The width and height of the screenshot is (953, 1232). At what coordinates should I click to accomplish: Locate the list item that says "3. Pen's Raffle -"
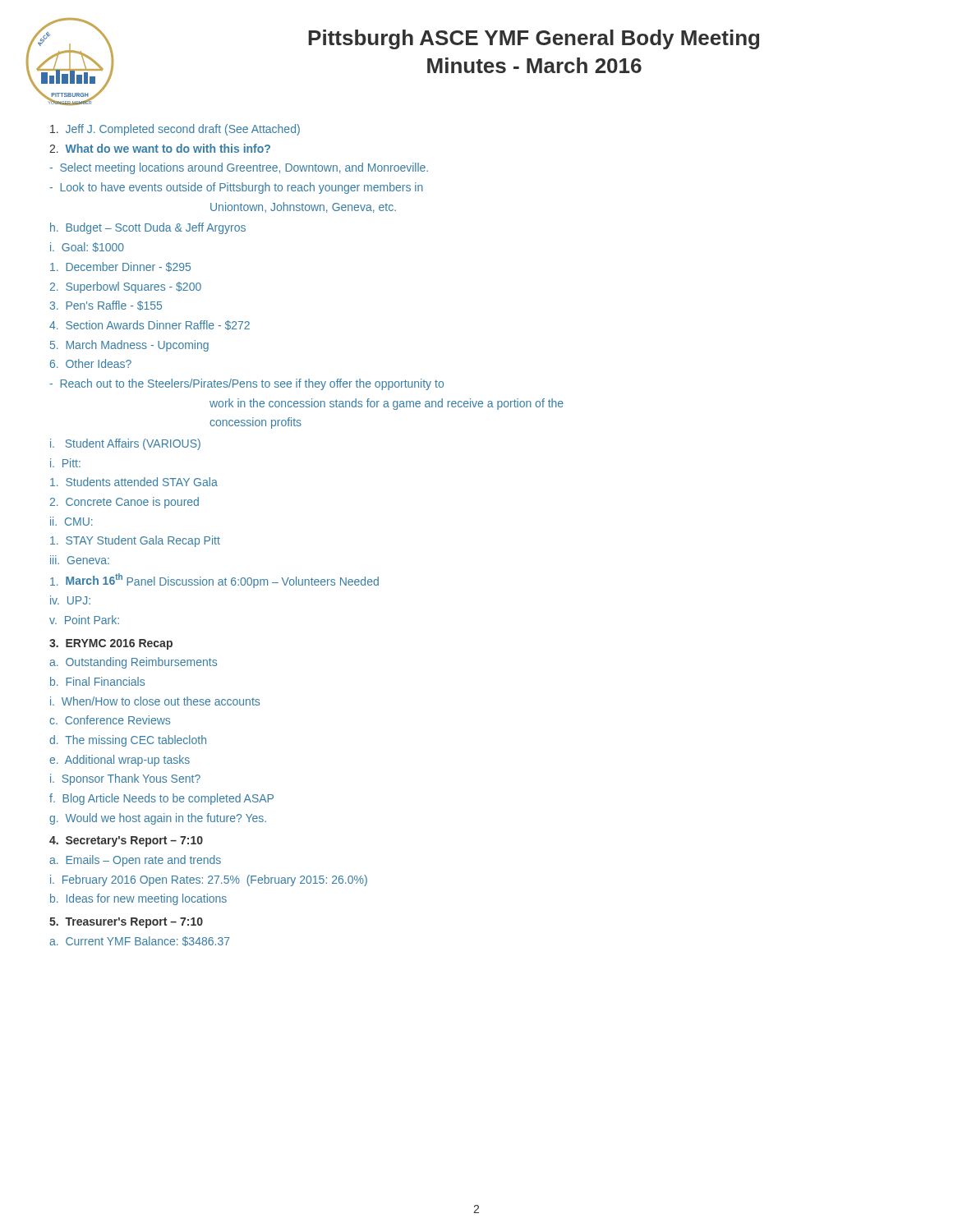coord(106,306)
